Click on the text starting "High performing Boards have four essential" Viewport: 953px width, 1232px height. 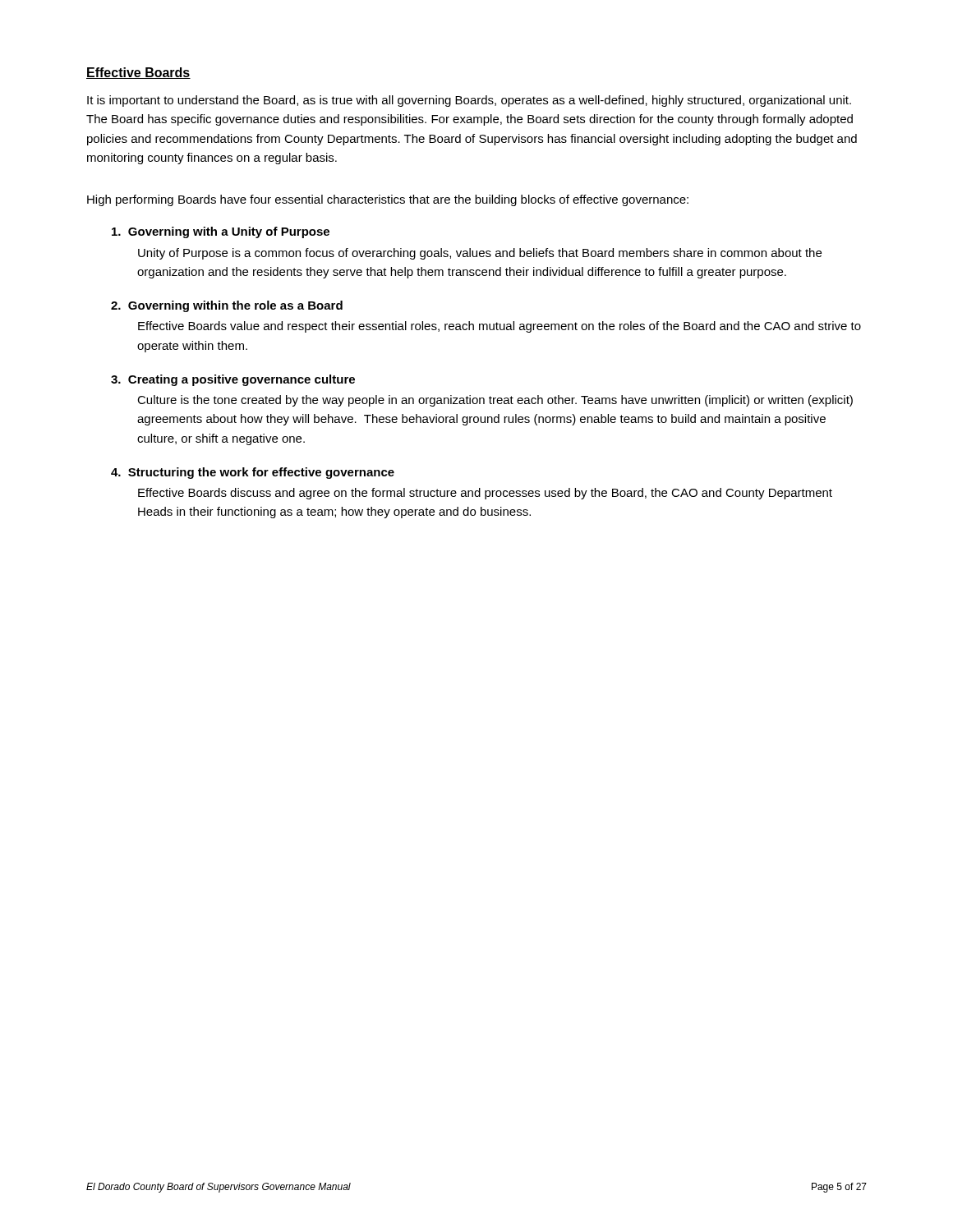coord(388,199)
